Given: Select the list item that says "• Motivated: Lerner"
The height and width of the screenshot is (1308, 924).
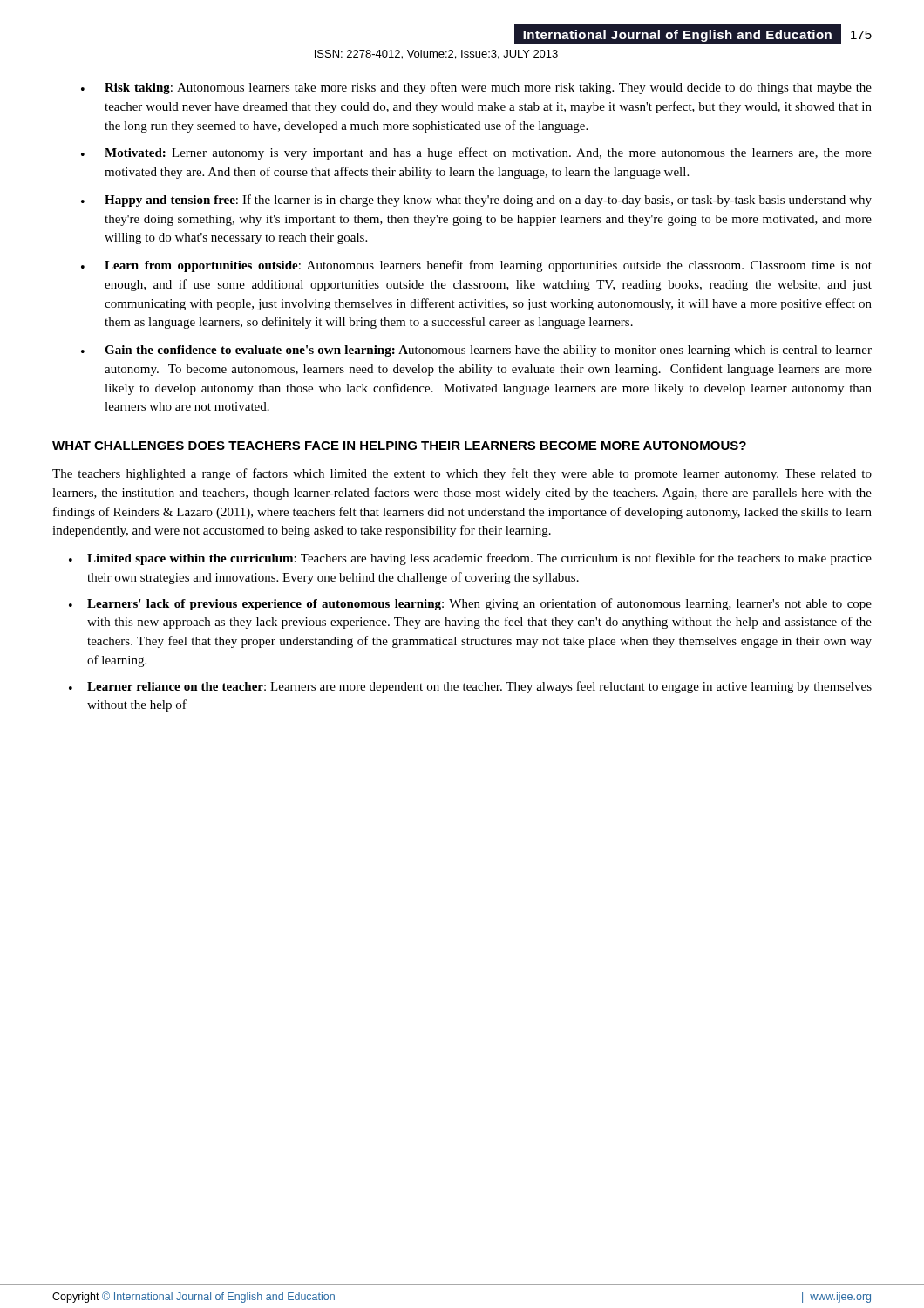Looking at the screenshot, I should (x=462, y=163).
